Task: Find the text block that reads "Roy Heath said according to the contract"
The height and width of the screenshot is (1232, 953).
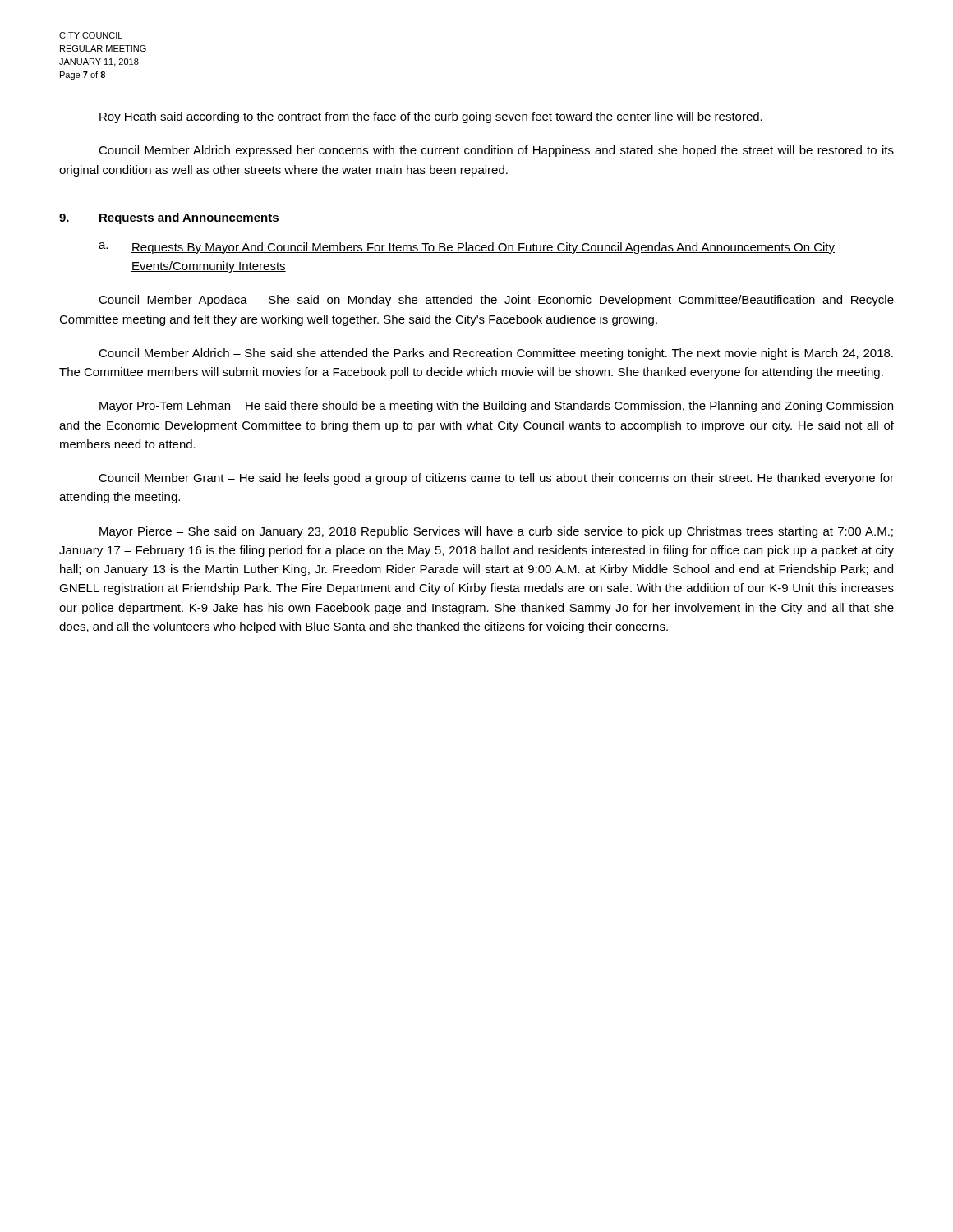Action: pyautogui.click(x=431, y=116)
